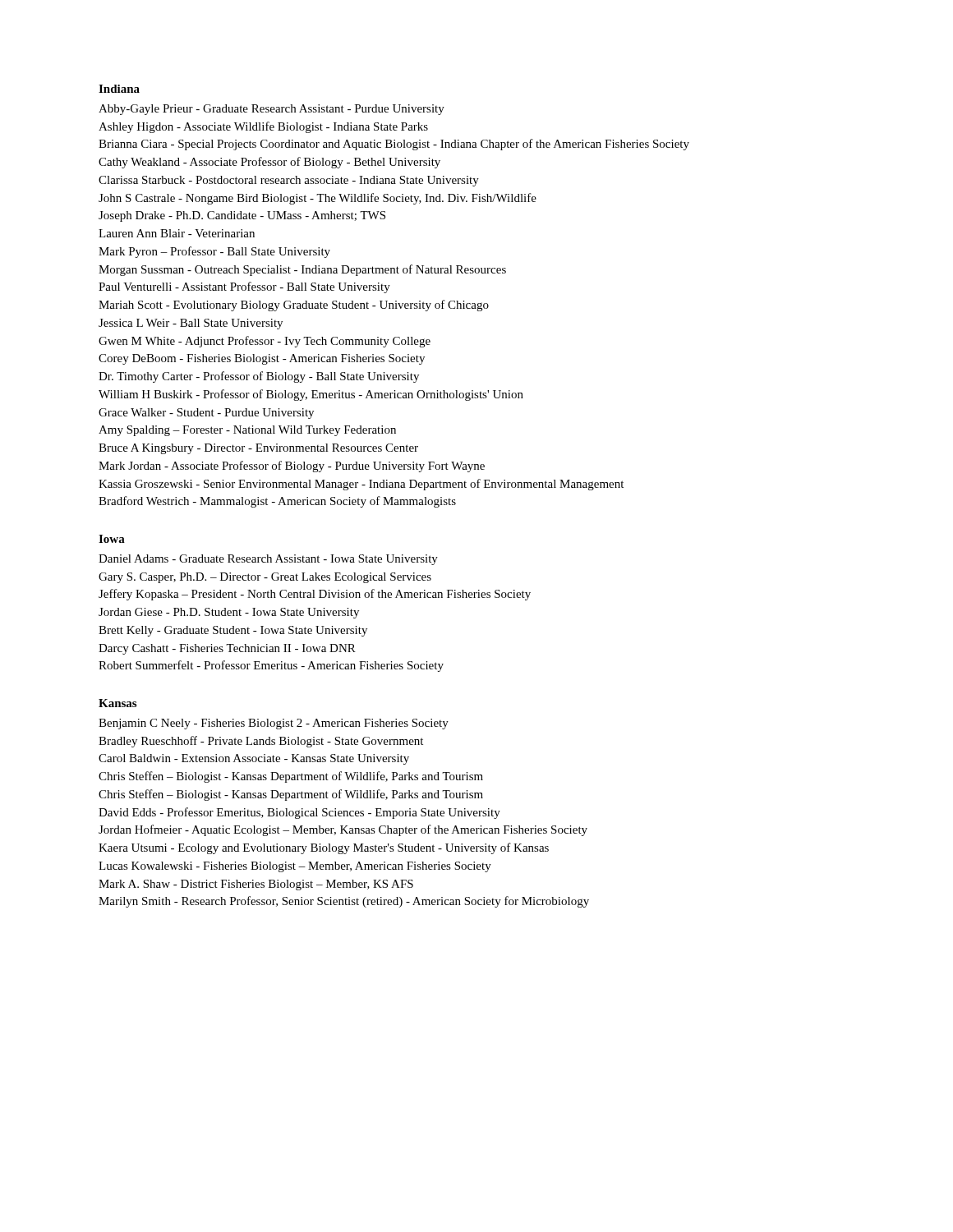Locate the list item with the text "Bruce A Kingsbury - Director - Environmental Resources"
This screenshot has height=1232, width=953.
(x=258, y=448)
